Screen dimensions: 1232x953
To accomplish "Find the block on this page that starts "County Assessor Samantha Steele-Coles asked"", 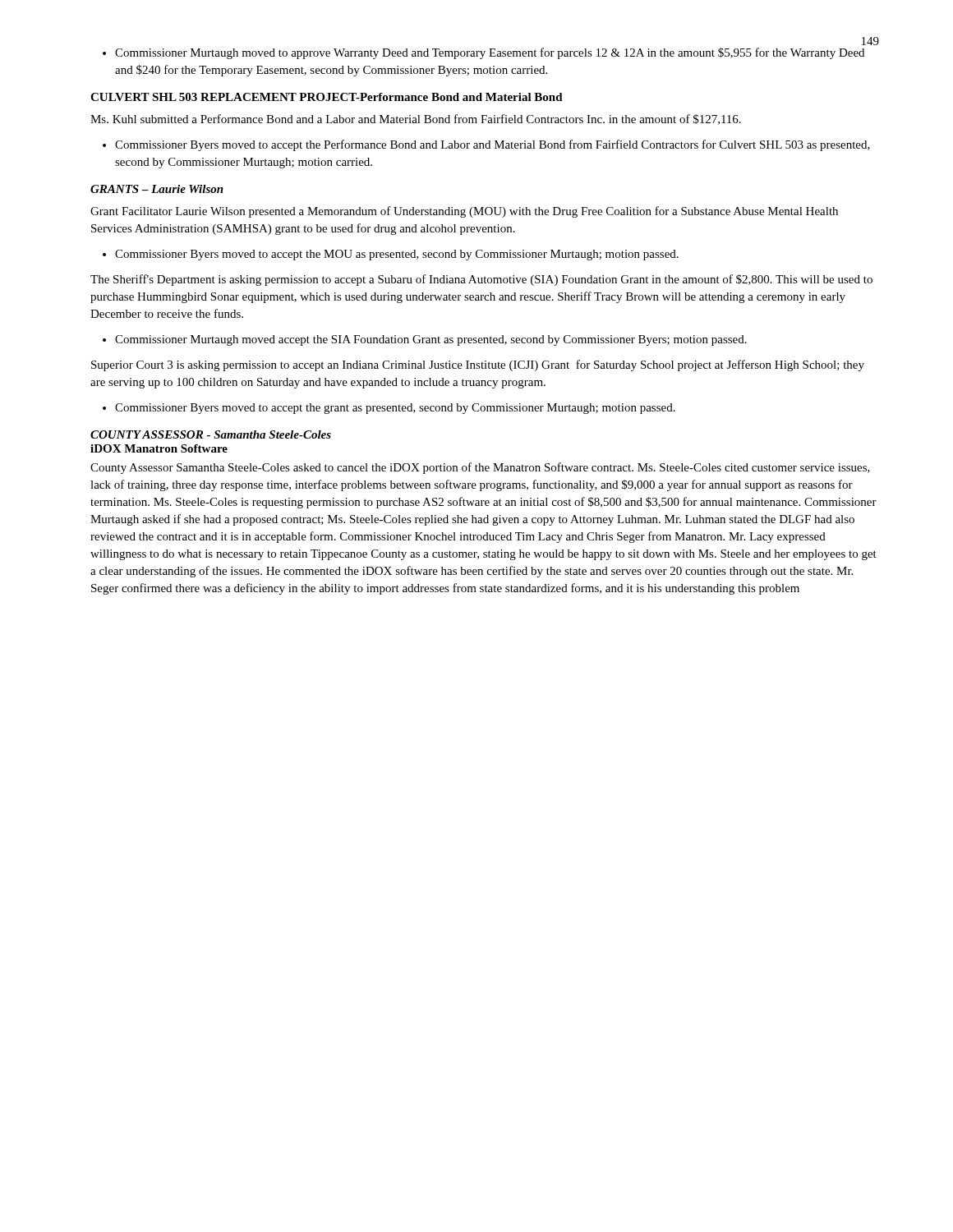I will (x=483, y=528).
